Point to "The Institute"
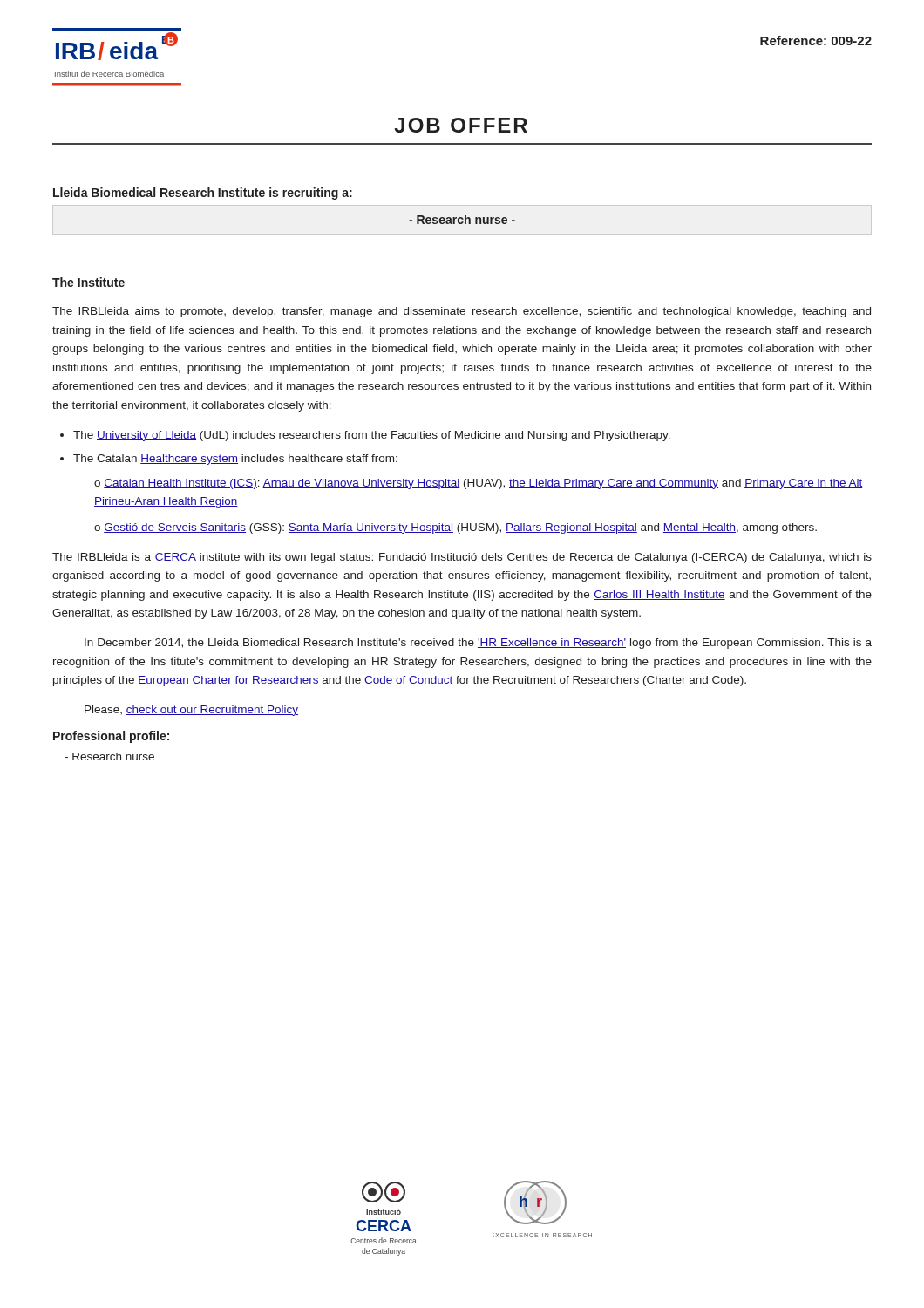Viewport: 924px width, 1308px height. 89,283
